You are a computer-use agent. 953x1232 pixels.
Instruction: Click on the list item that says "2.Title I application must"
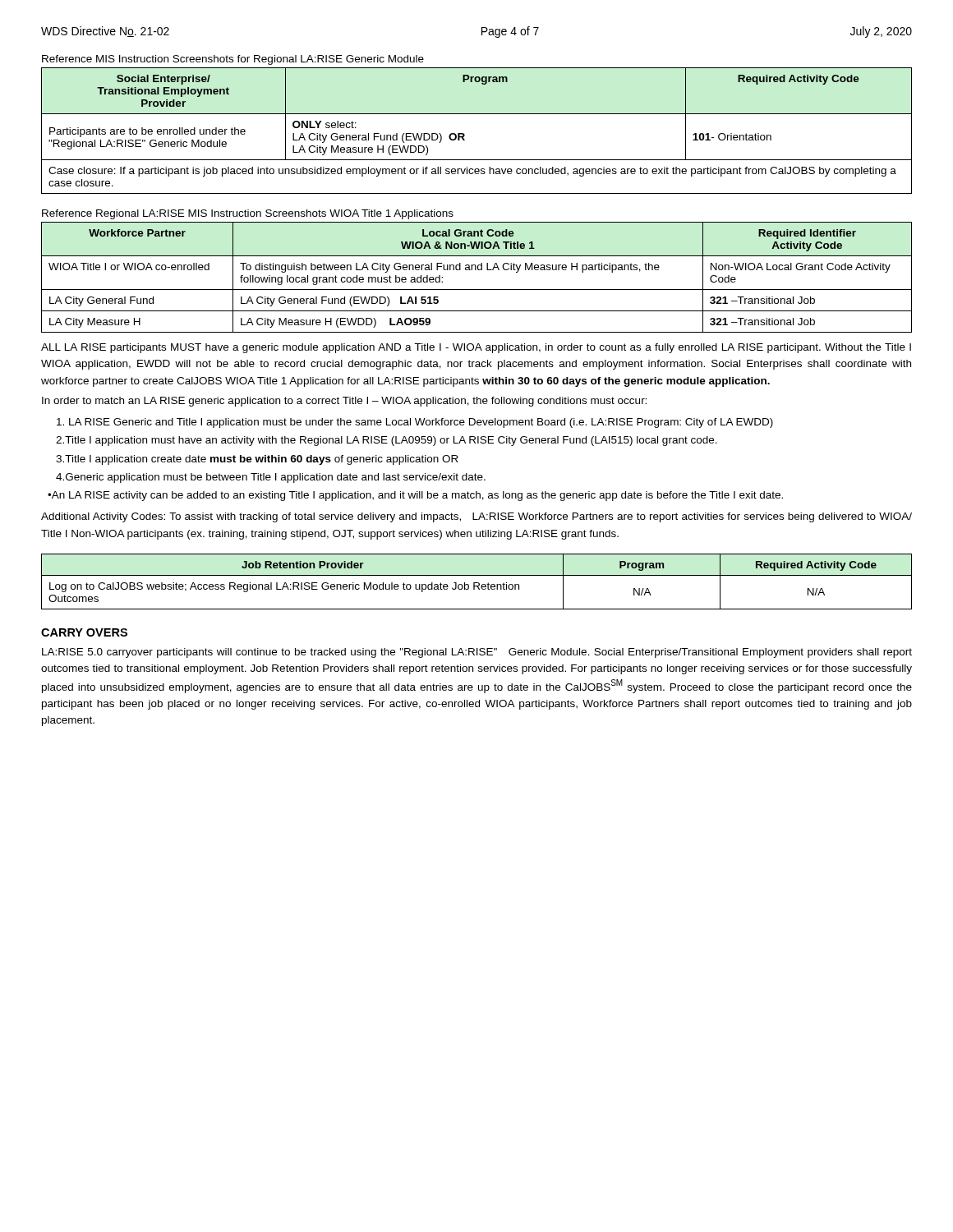click(387, 440)
